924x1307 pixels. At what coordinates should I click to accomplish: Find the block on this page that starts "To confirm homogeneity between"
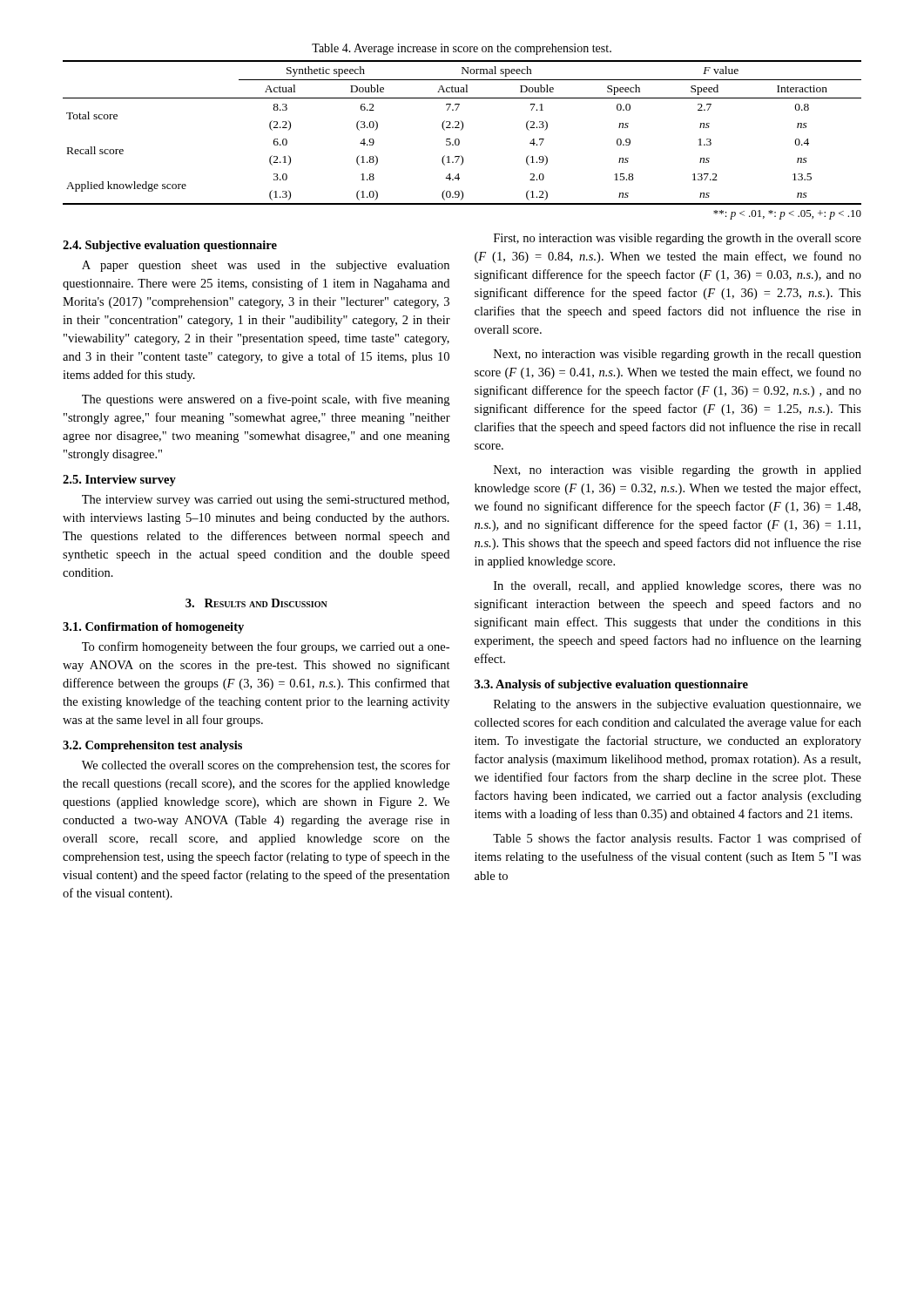(x=256, y=684)
